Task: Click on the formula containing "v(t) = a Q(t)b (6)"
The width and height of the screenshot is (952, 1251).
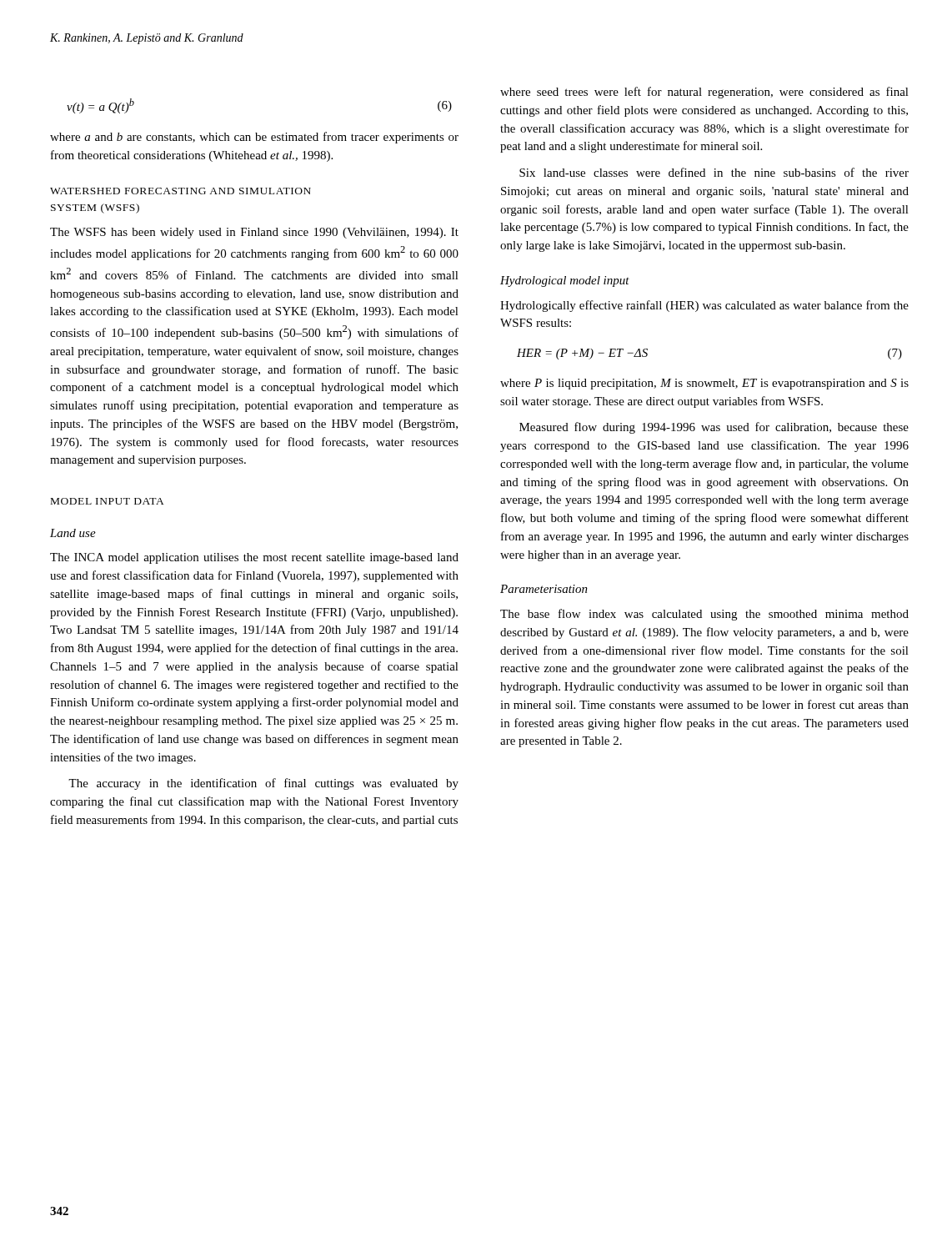Action: pos(122,106)
